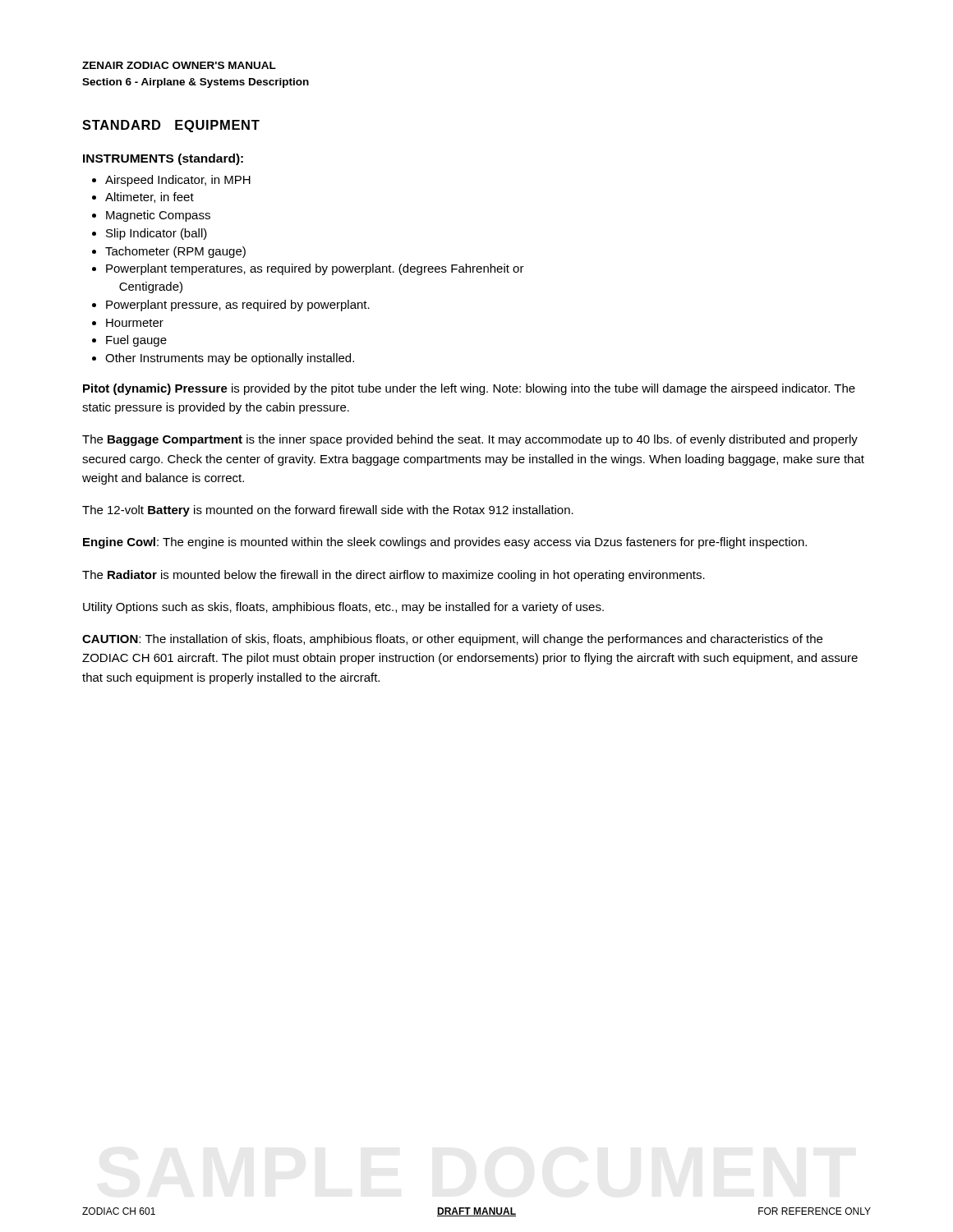
Task: Find the list item with the text "Powerplant pressure, as required by"
Action: (238, 304)
